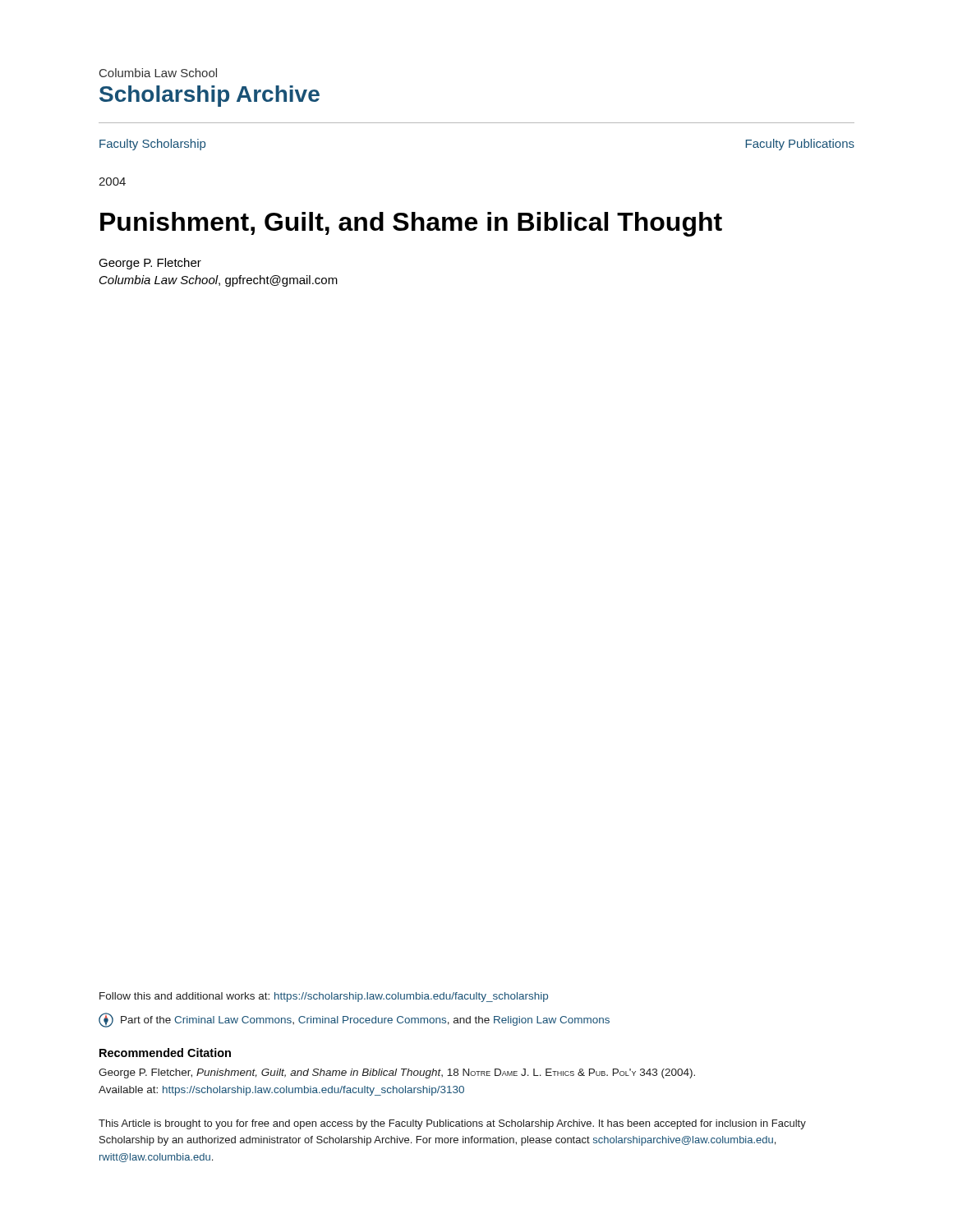Locate the text block that reads "Follow this and additional works at:"

point(324,996)
